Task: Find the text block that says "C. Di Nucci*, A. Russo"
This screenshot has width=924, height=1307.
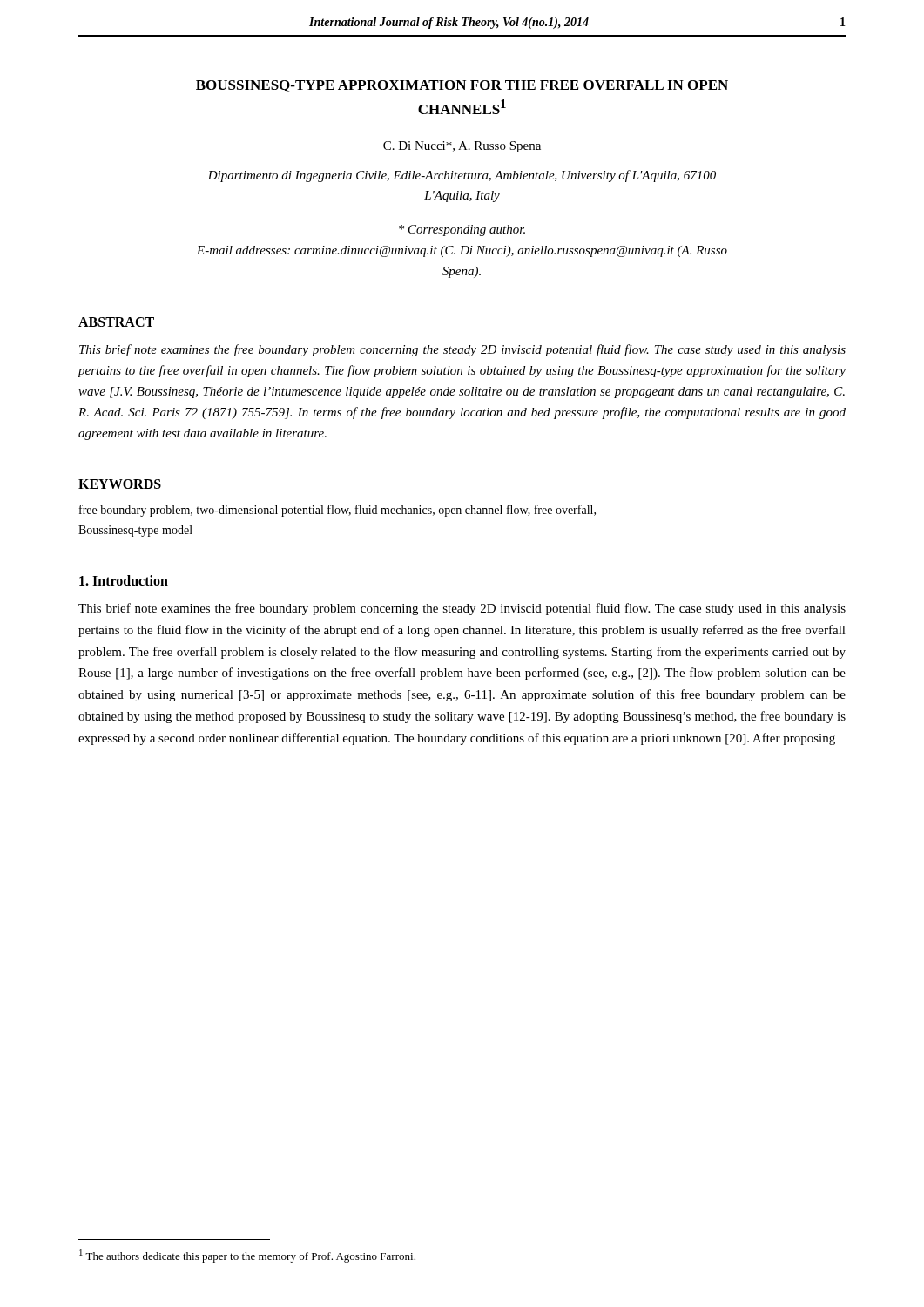Action: [x=462, y=146]
